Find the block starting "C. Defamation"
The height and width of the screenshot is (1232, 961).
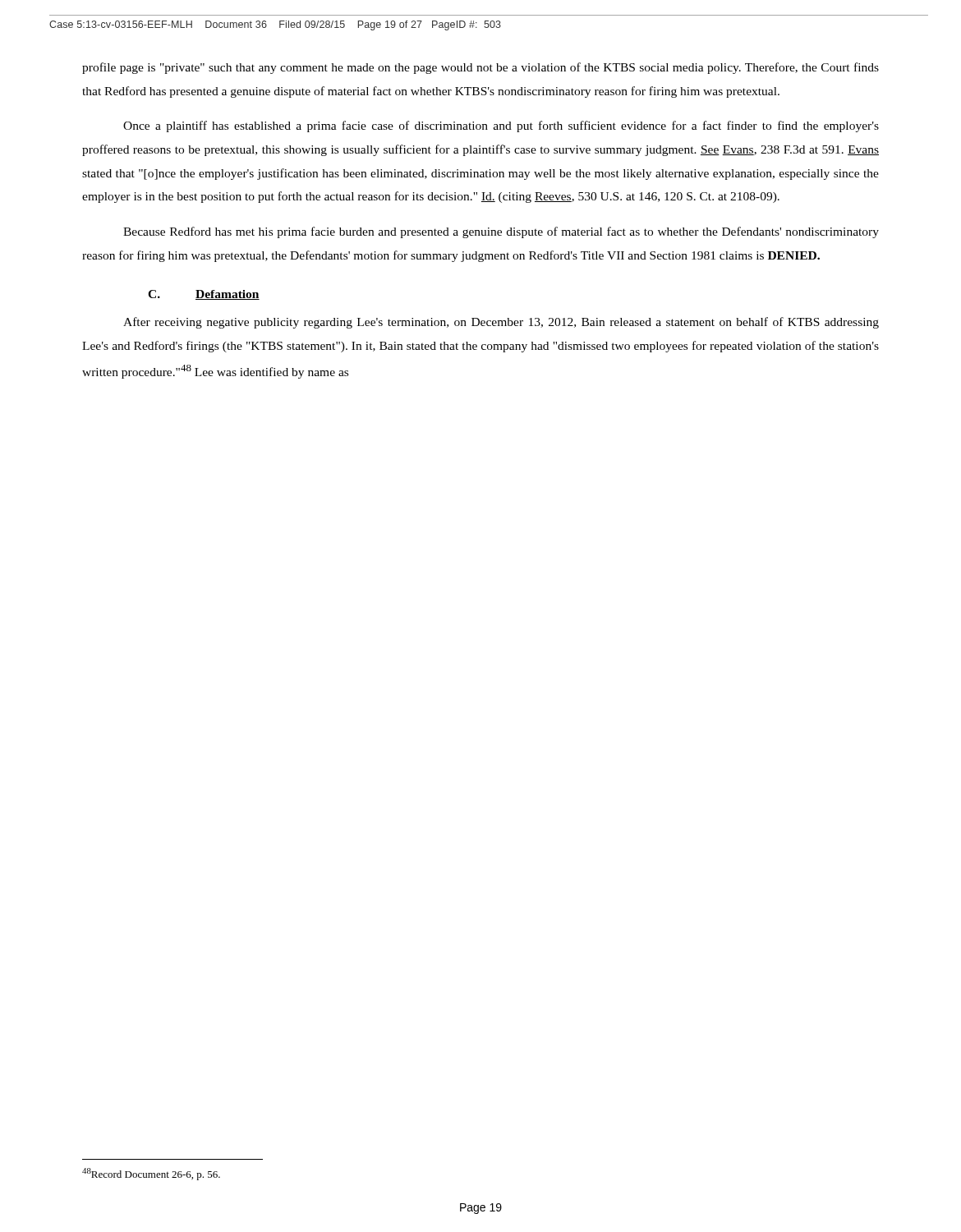click(203, 294)
